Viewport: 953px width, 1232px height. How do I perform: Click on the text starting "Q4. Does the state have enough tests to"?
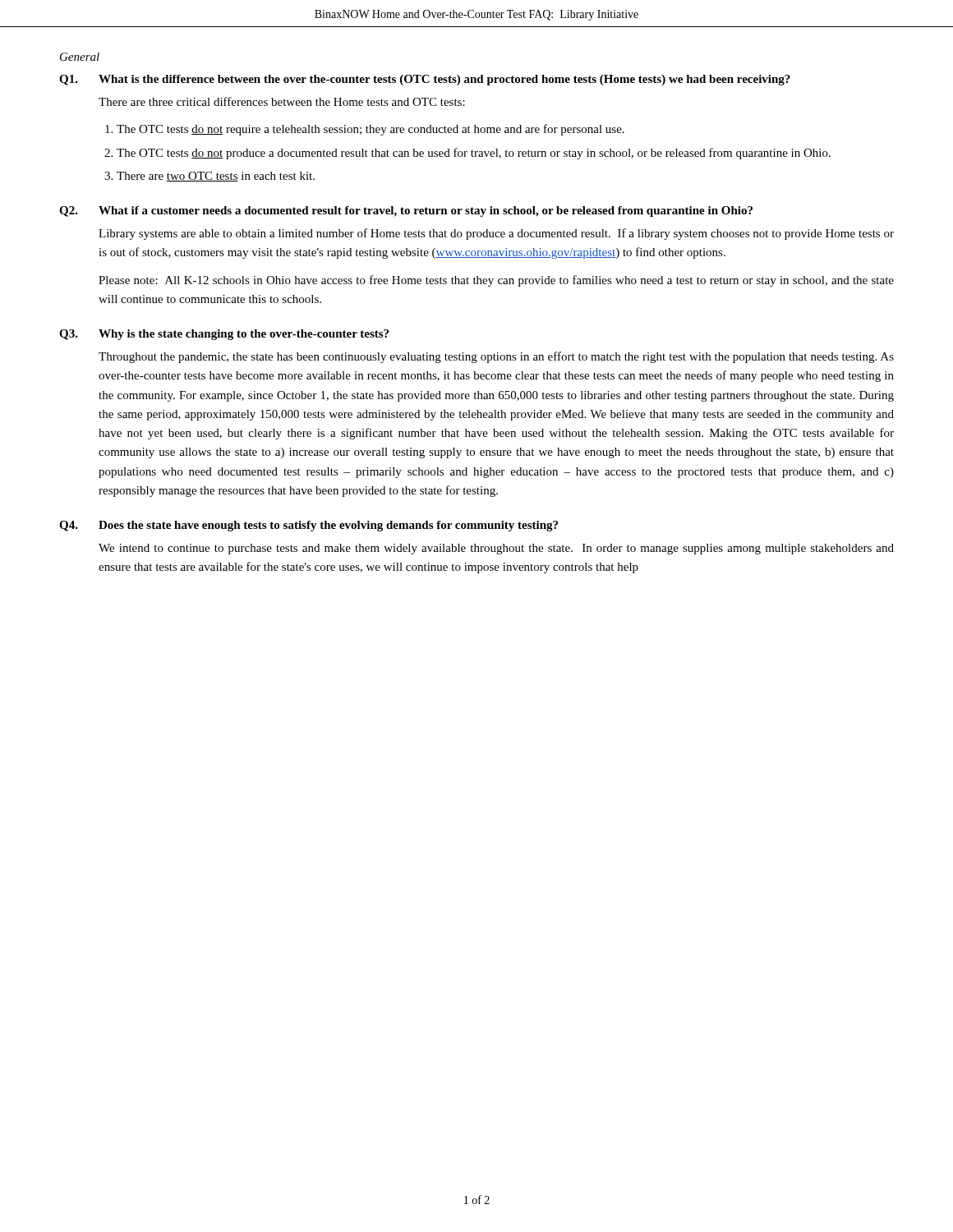(476, 525)
